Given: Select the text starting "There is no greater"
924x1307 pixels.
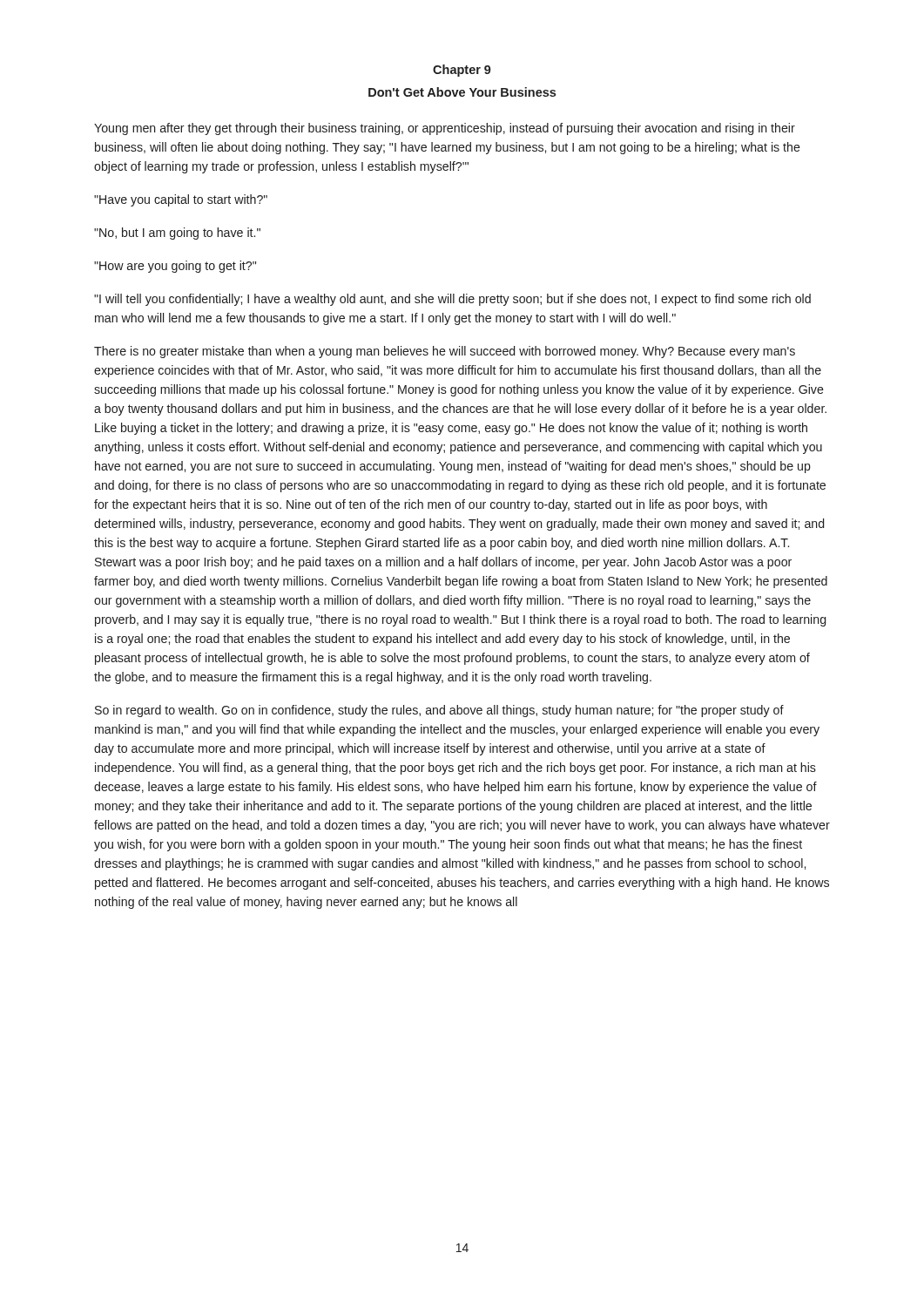Looking at the screenshot, I should [461, 514].
